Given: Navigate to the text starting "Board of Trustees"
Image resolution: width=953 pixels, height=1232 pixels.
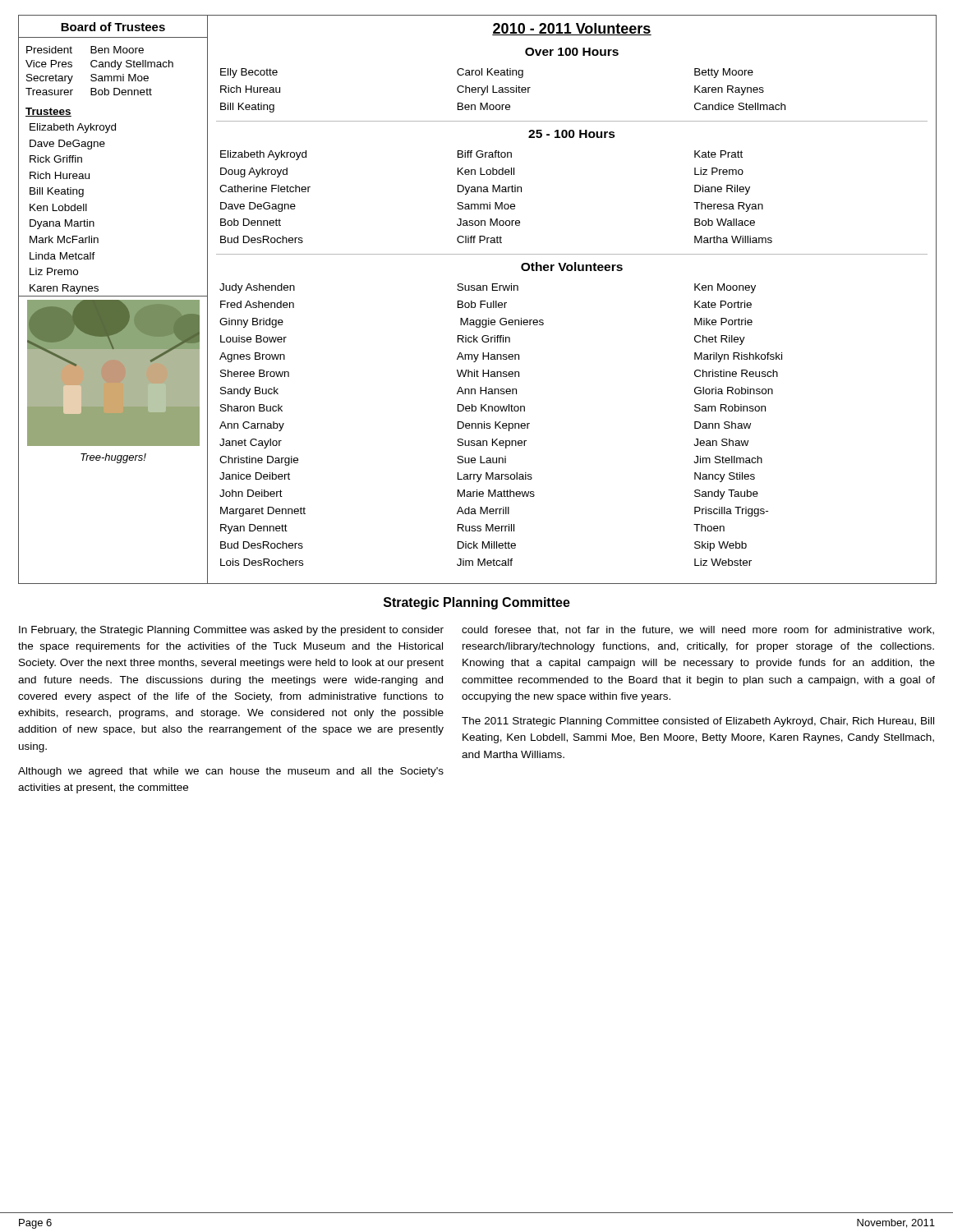Looking at the screenshot, I should 113,27.
